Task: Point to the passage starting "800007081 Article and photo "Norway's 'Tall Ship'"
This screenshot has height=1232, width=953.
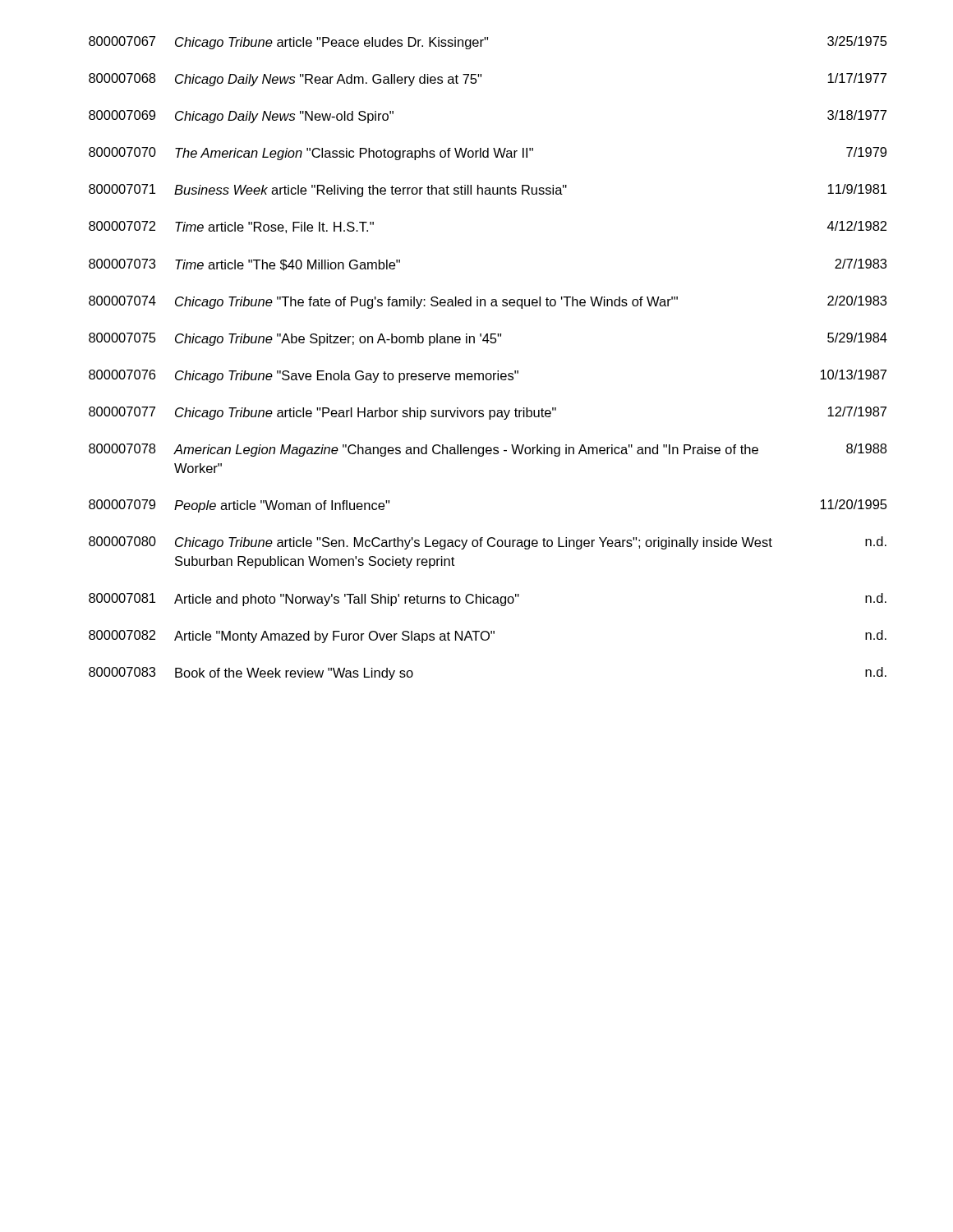Action: click(x=476, y=599)
